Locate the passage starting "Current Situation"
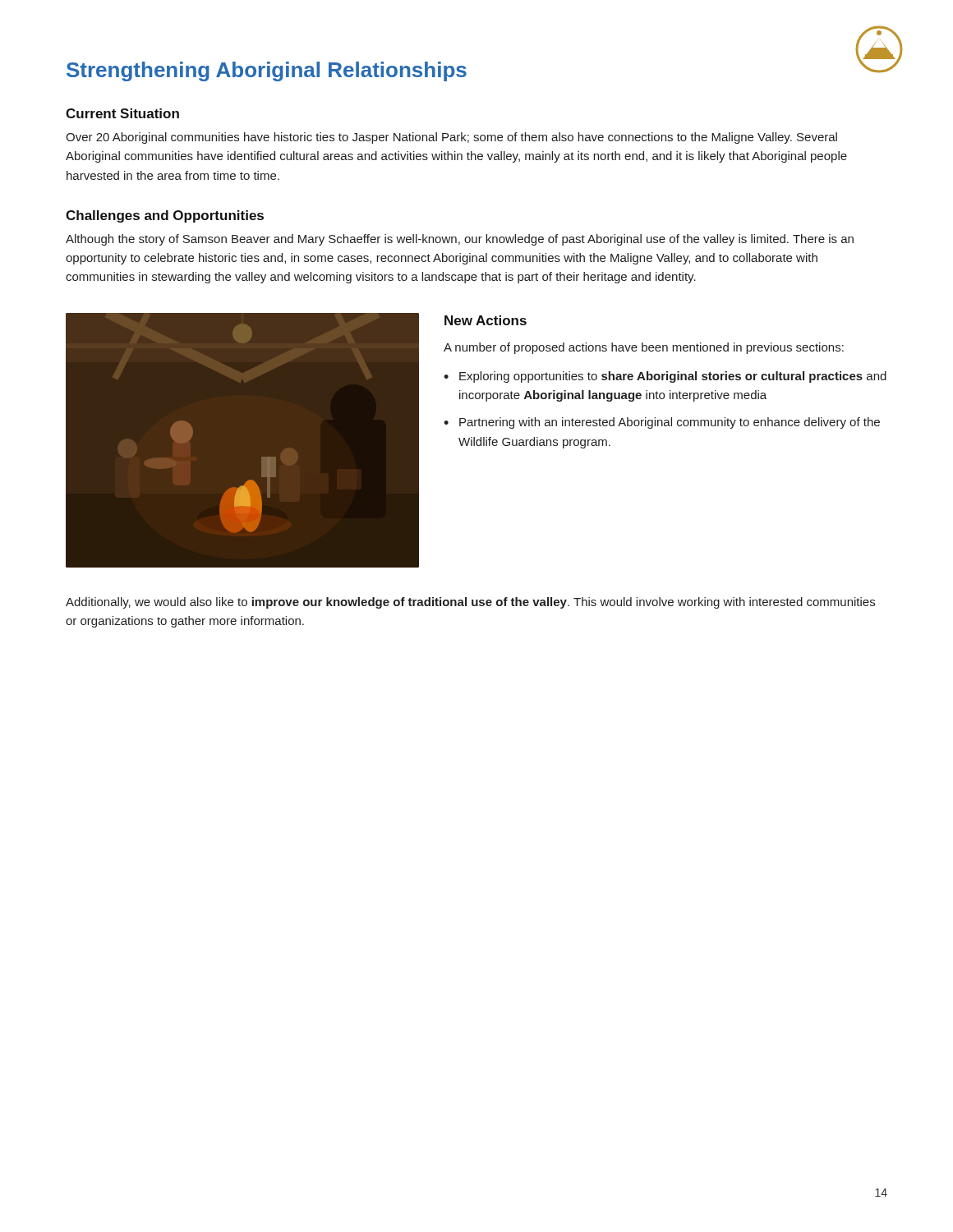Image resolution: width=953 pixels, height=1232 pixels. coord(123,114)
